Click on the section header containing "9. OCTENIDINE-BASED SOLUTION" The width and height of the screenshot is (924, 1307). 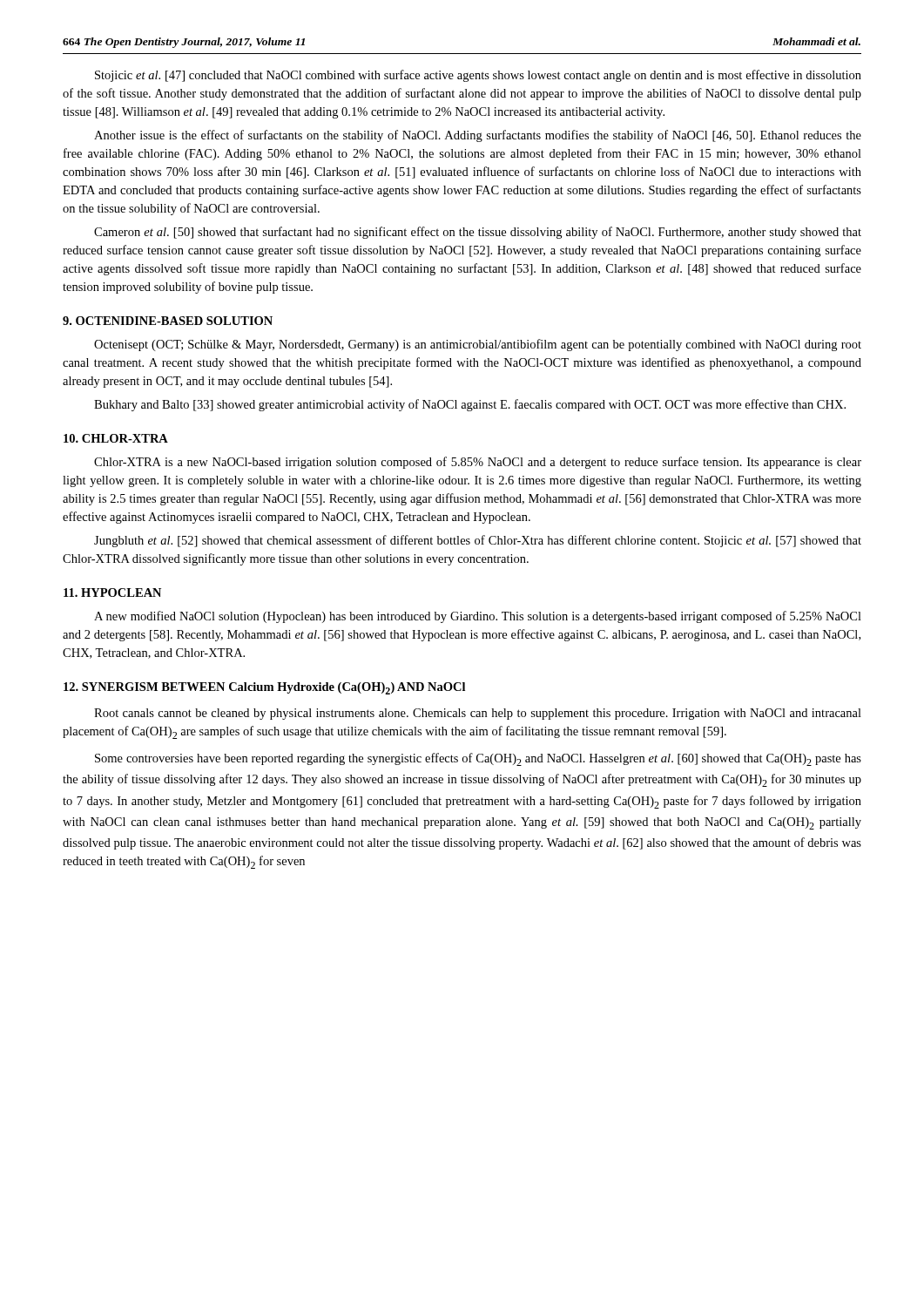click(x=168, y=320)
